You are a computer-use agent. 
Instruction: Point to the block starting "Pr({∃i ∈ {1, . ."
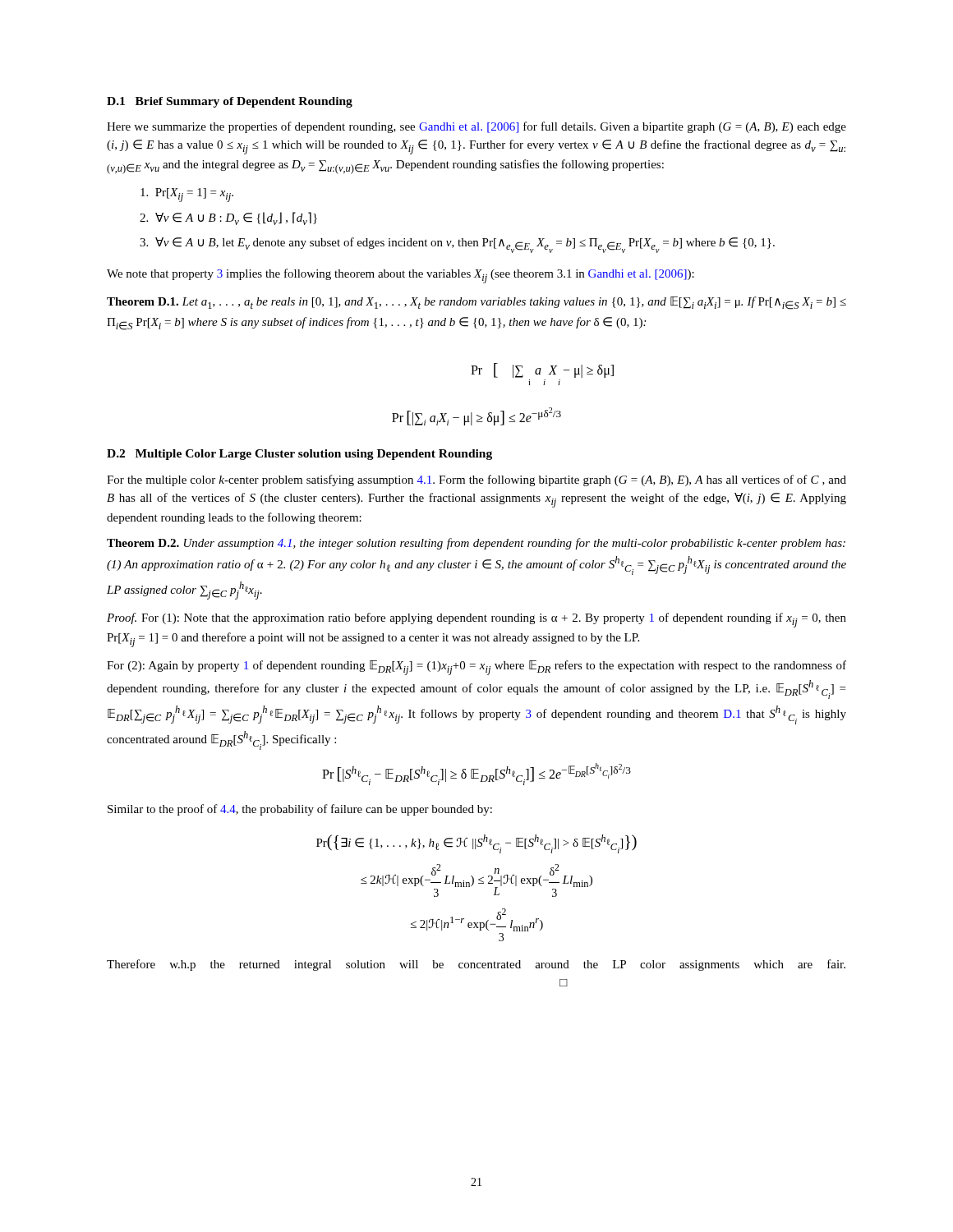[x=476, y=890]
